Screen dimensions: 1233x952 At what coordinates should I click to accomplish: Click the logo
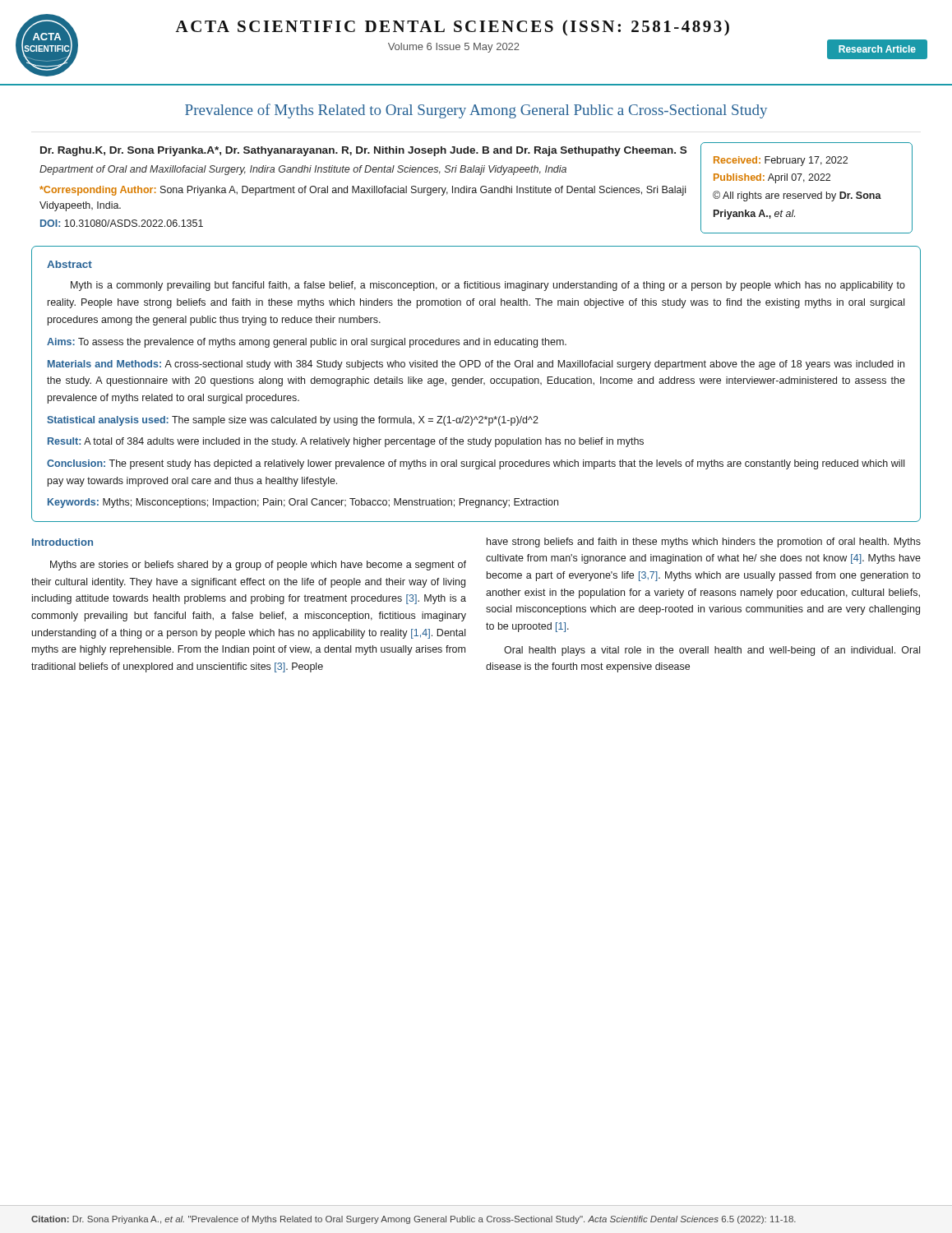point(47,45)
